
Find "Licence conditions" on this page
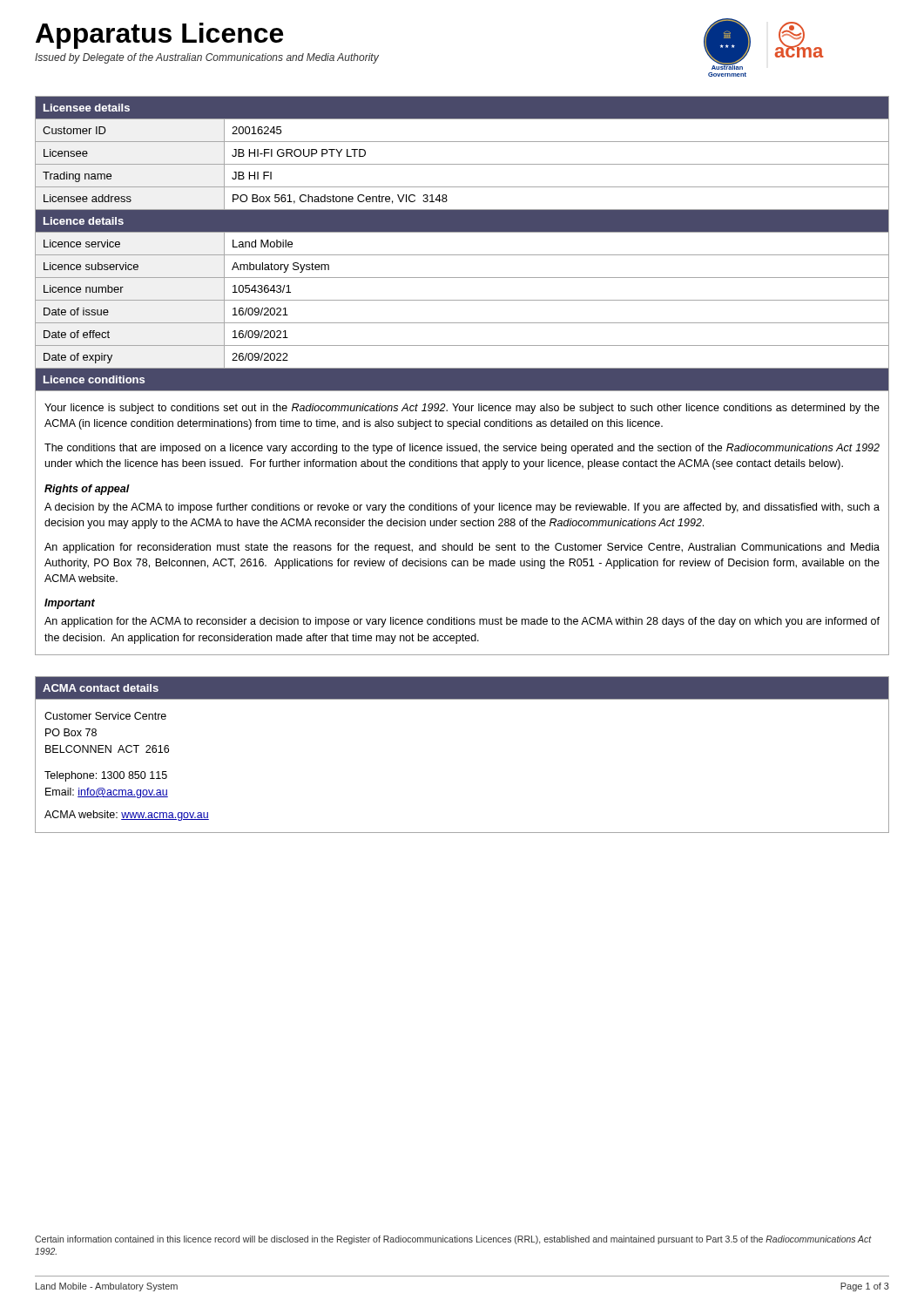click(x=94, y=379)
